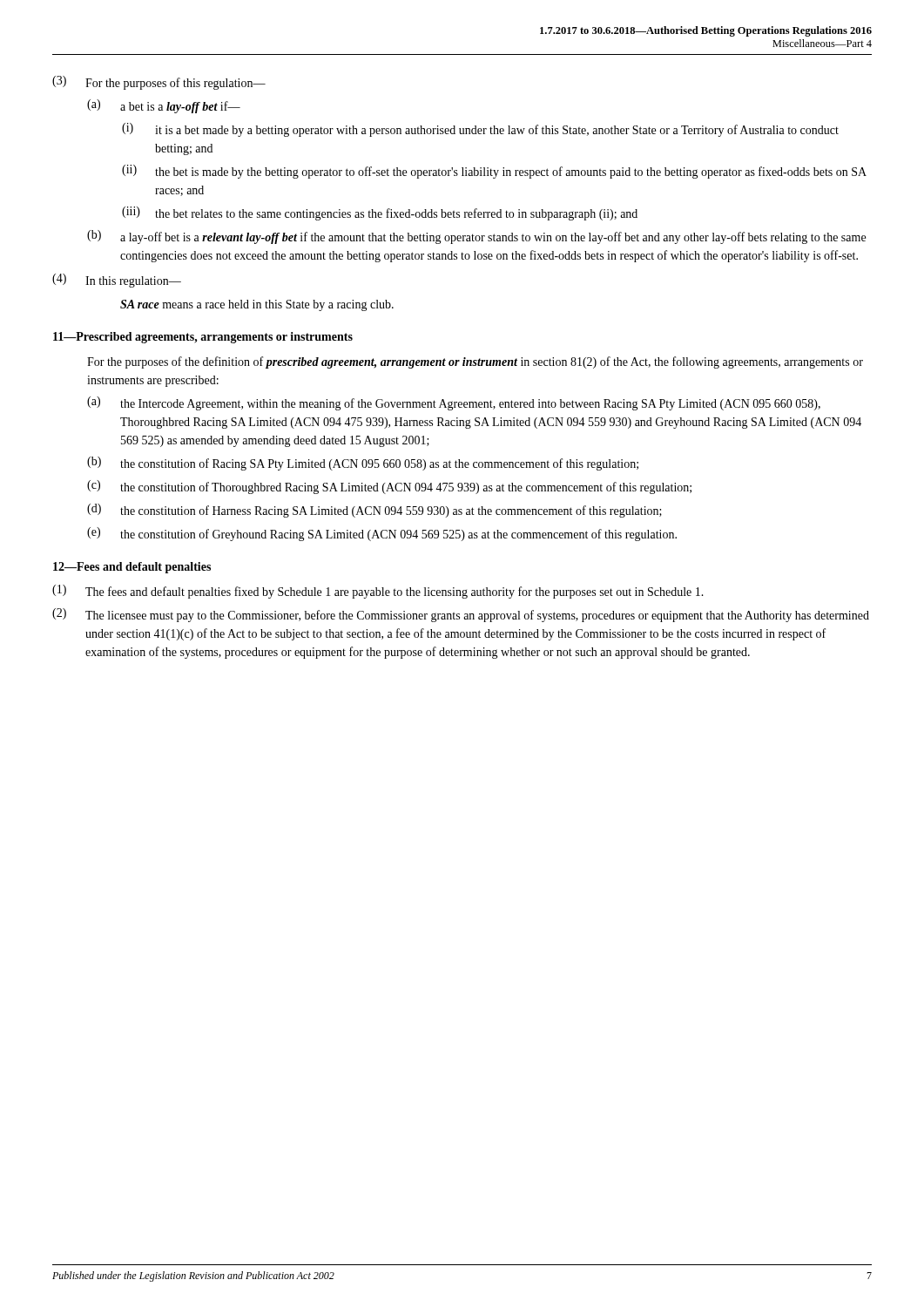Locate the text block starting "(d) the constitution of Harness Racing SA"
This screenshot has height=1307, width=924.
click(479, 511)
